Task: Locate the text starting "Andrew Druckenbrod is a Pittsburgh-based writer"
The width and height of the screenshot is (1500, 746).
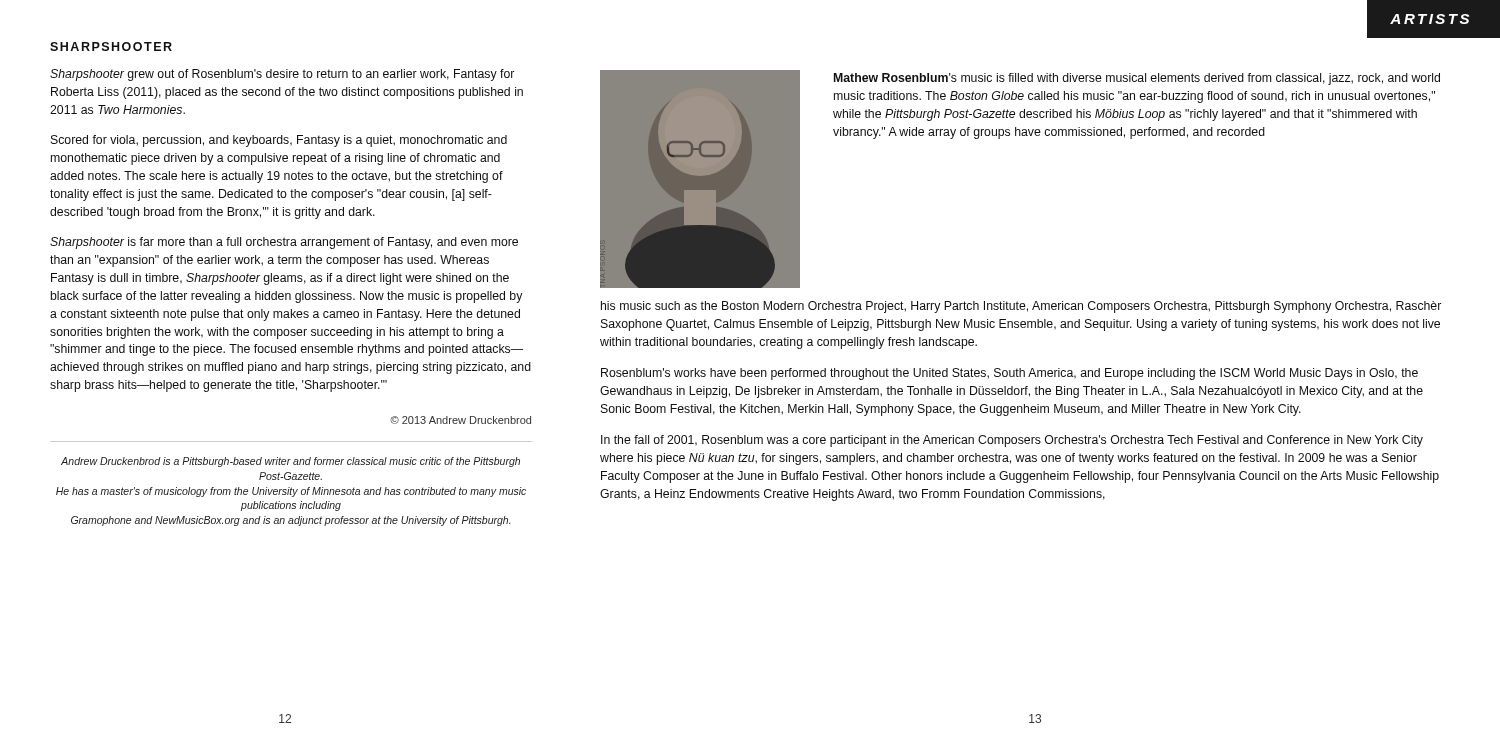Action: [x=291, y=491]
